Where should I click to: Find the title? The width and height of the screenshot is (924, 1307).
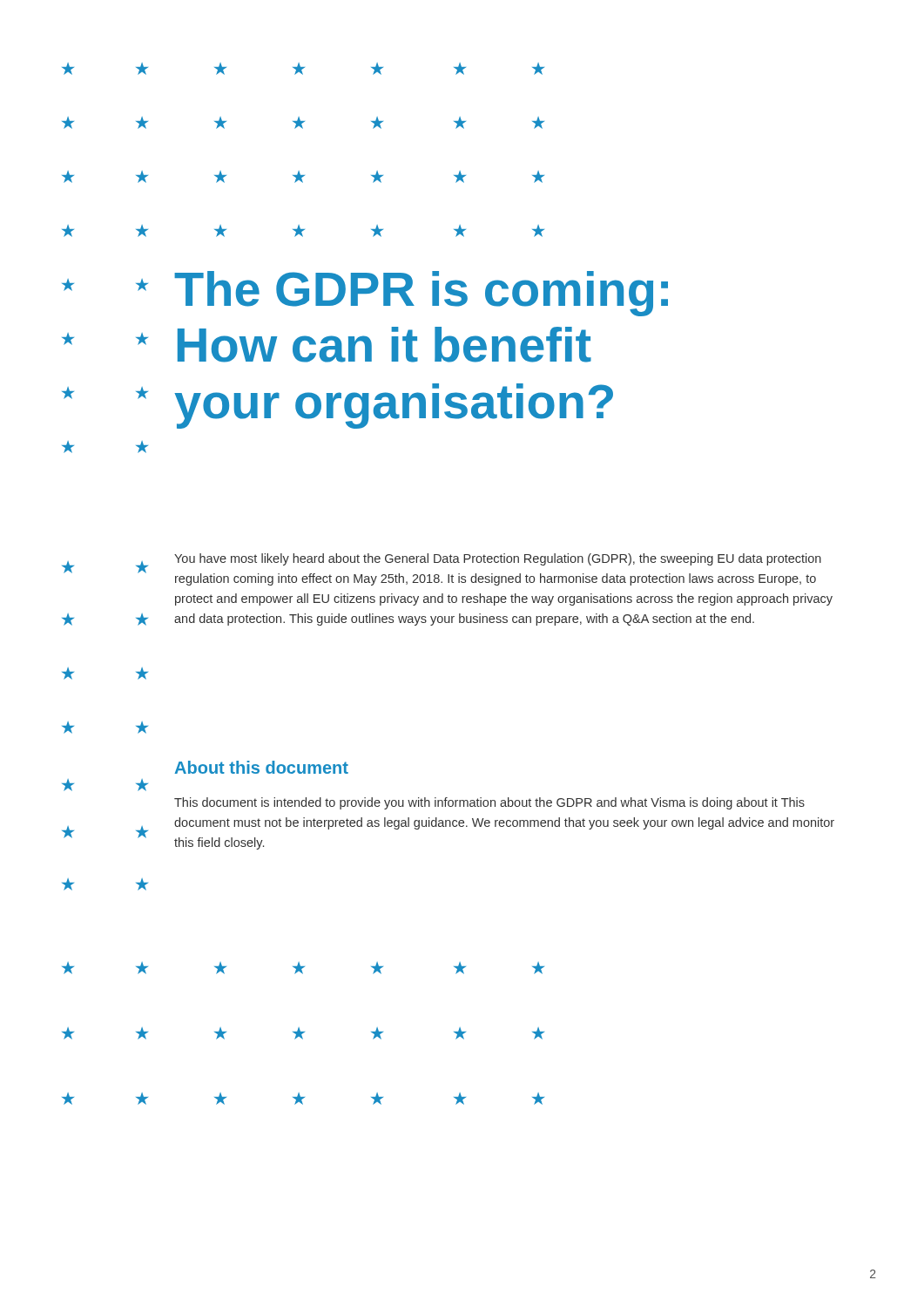(x=531, y=346)
